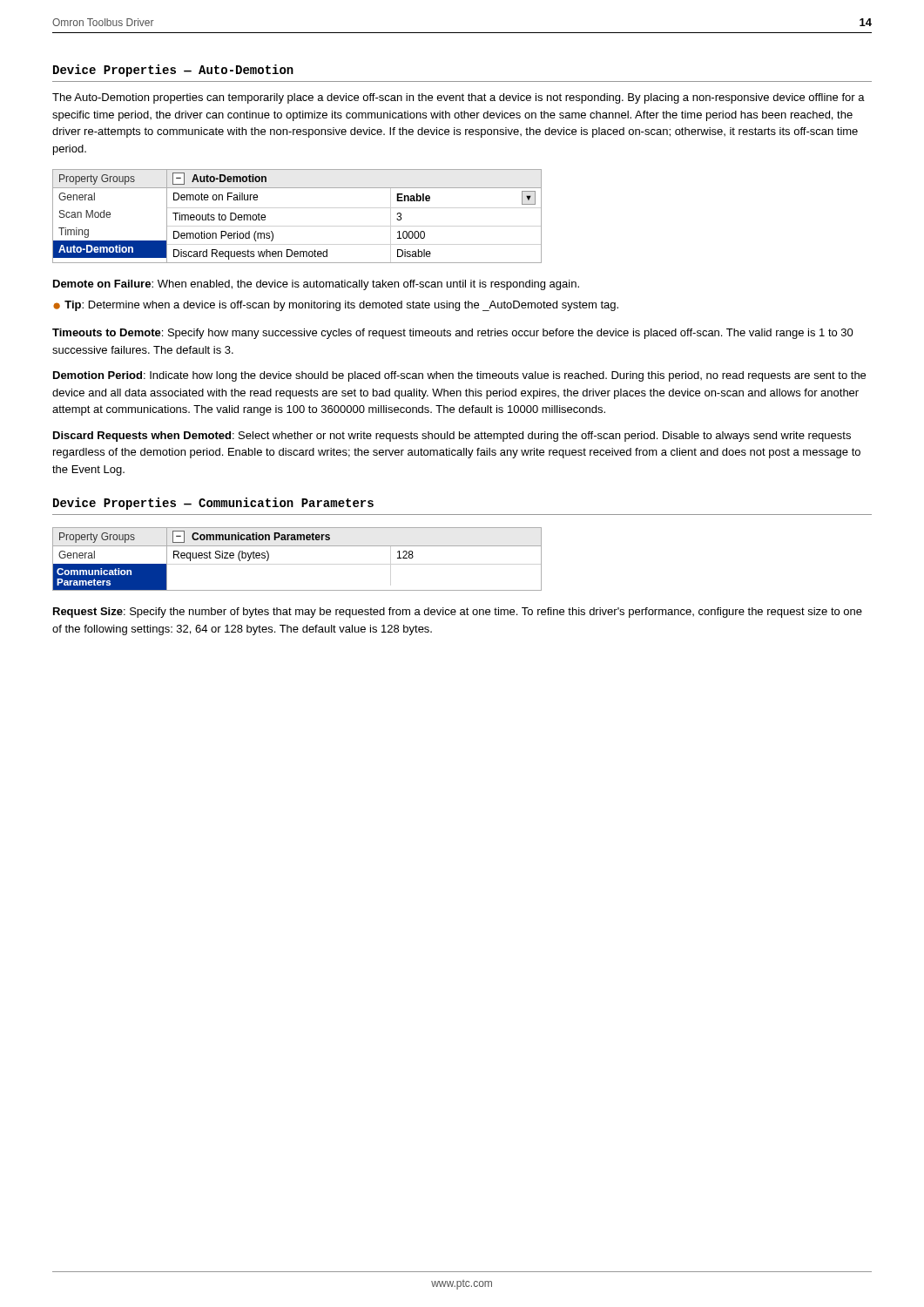
Task: Select the text block that says "Timeouts to Demote: Specify"
Action: coord(453,341)
